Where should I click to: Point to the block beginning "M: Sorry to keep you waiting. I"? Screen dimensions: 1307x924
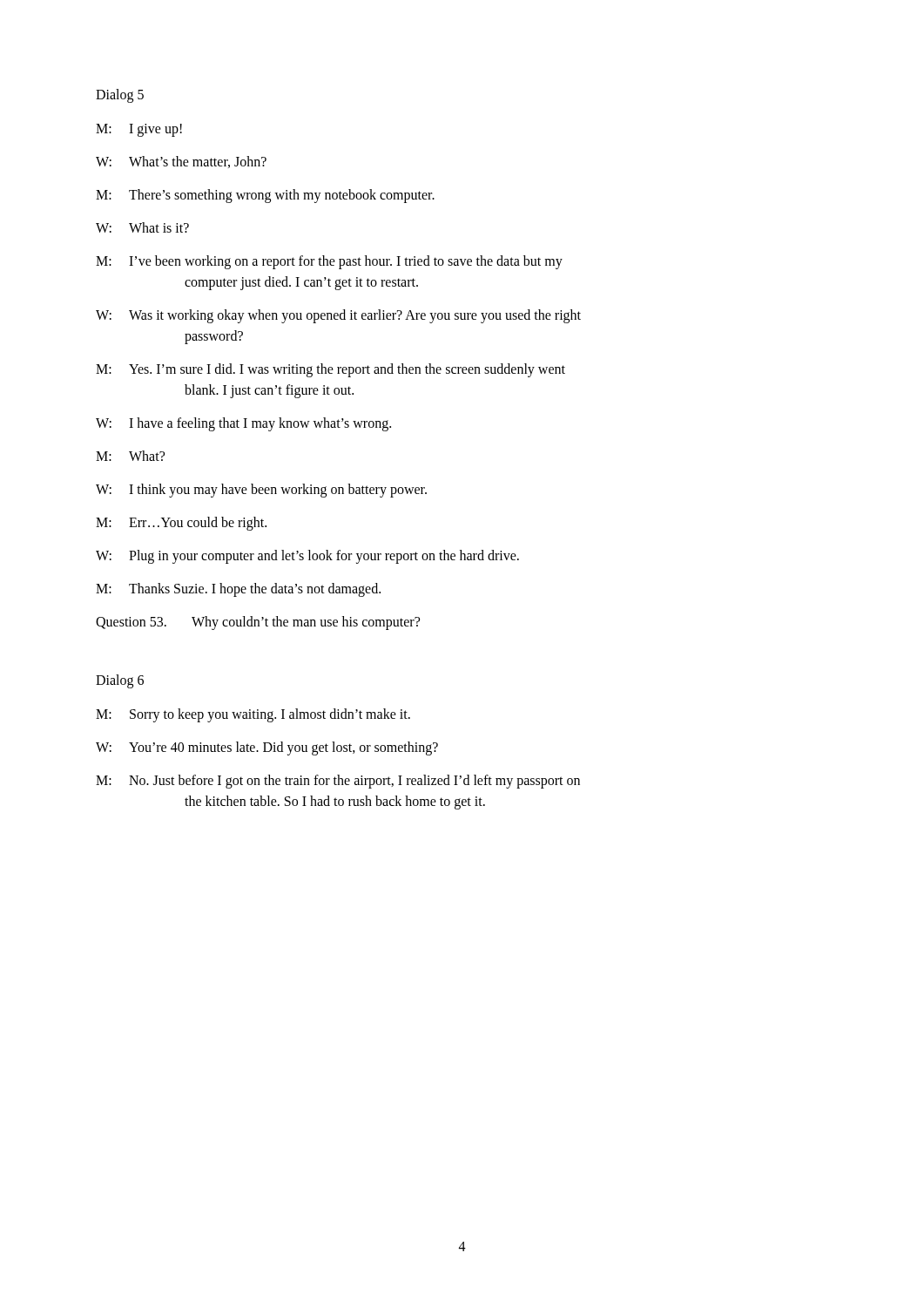pyautogui.click(x=253, y=715)
